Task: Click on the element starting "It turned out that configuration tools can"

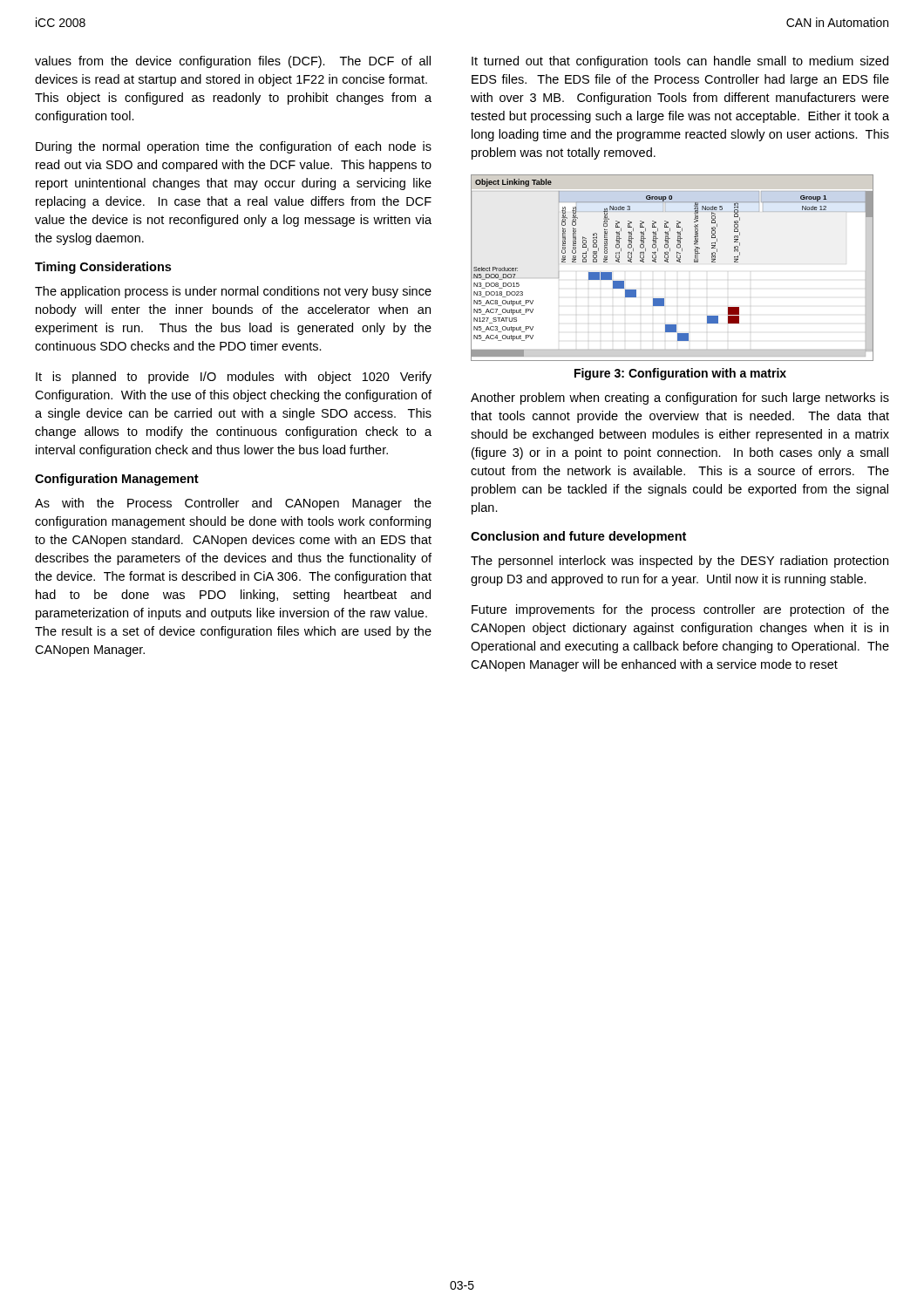Action: tap(680, 107)
